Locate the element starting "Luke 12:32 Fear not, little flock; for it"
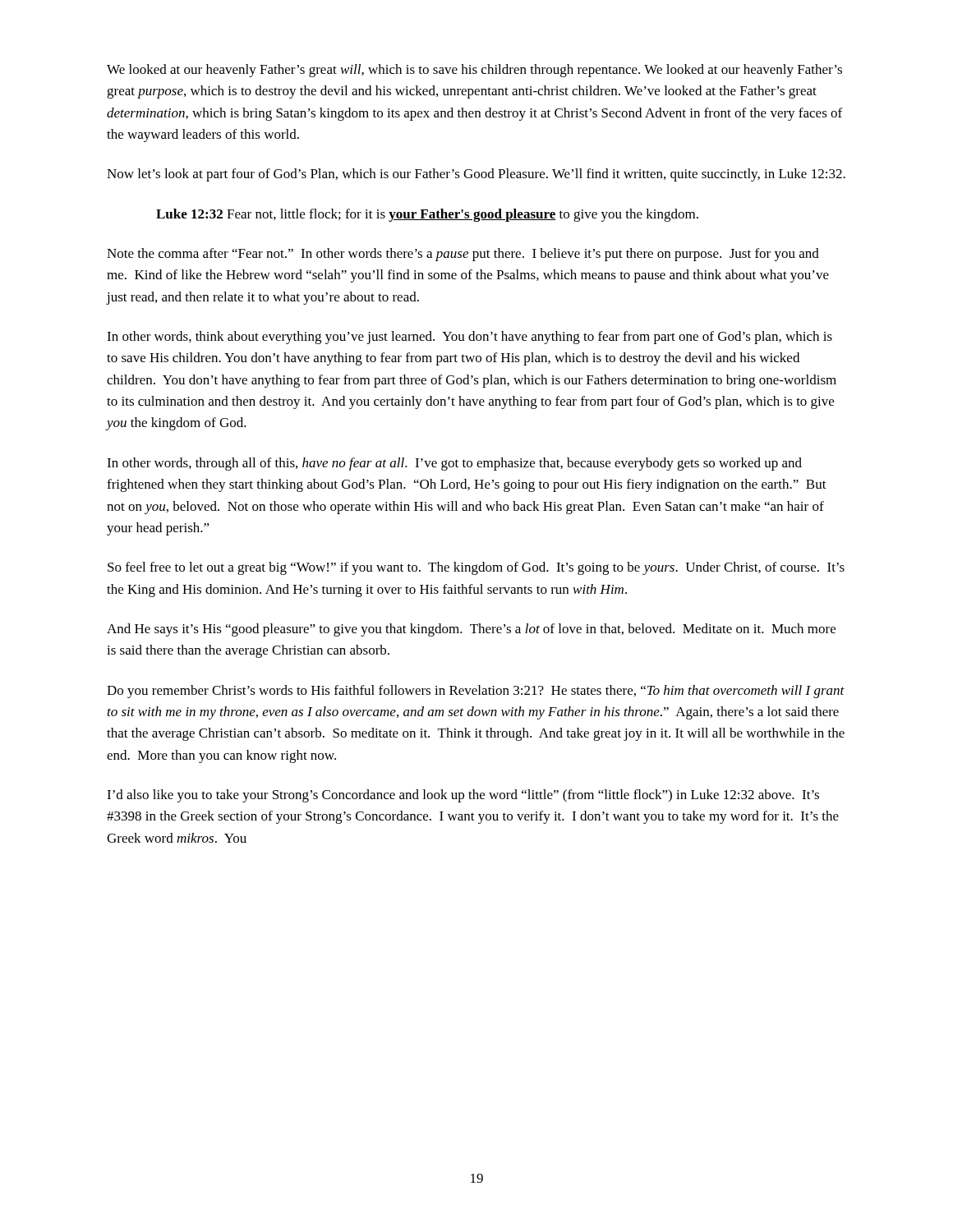This screenshot has width=953, height=1232. tap(428, 214)
